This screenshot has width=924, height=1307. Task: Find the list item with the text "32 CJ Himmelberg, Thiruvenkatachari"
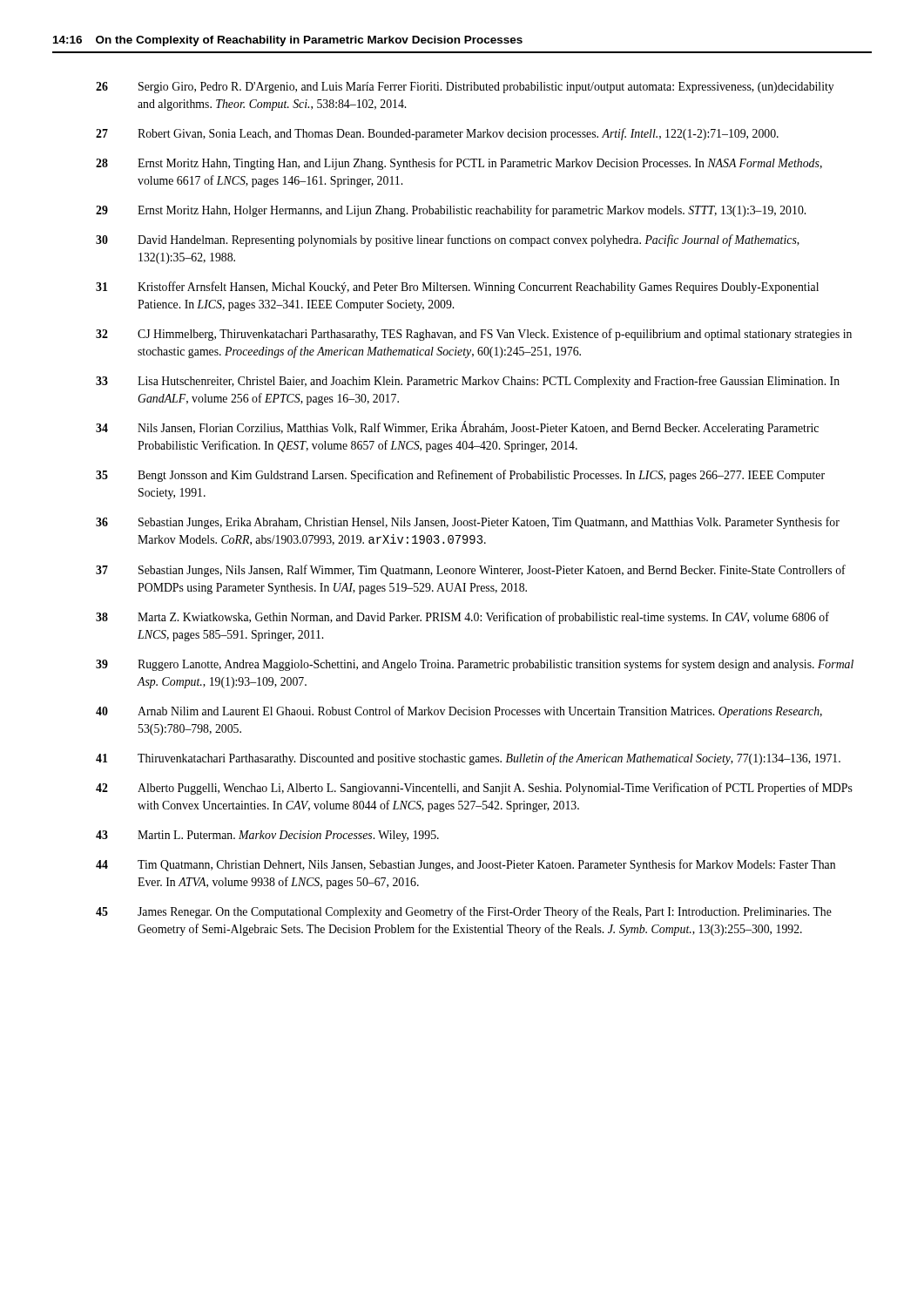pos(475,343)
